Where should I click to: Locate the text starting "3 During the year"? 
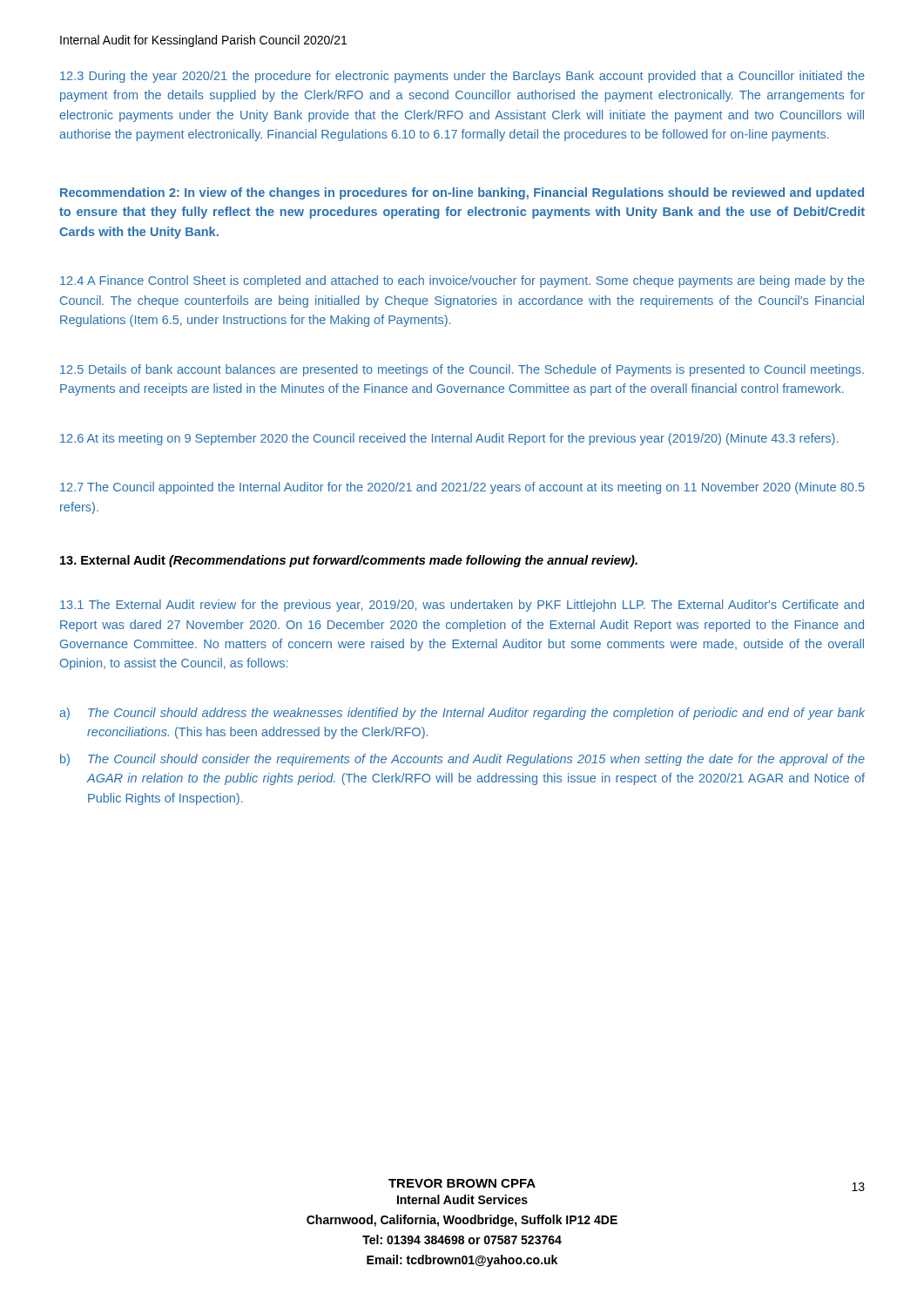coord(462,105)
